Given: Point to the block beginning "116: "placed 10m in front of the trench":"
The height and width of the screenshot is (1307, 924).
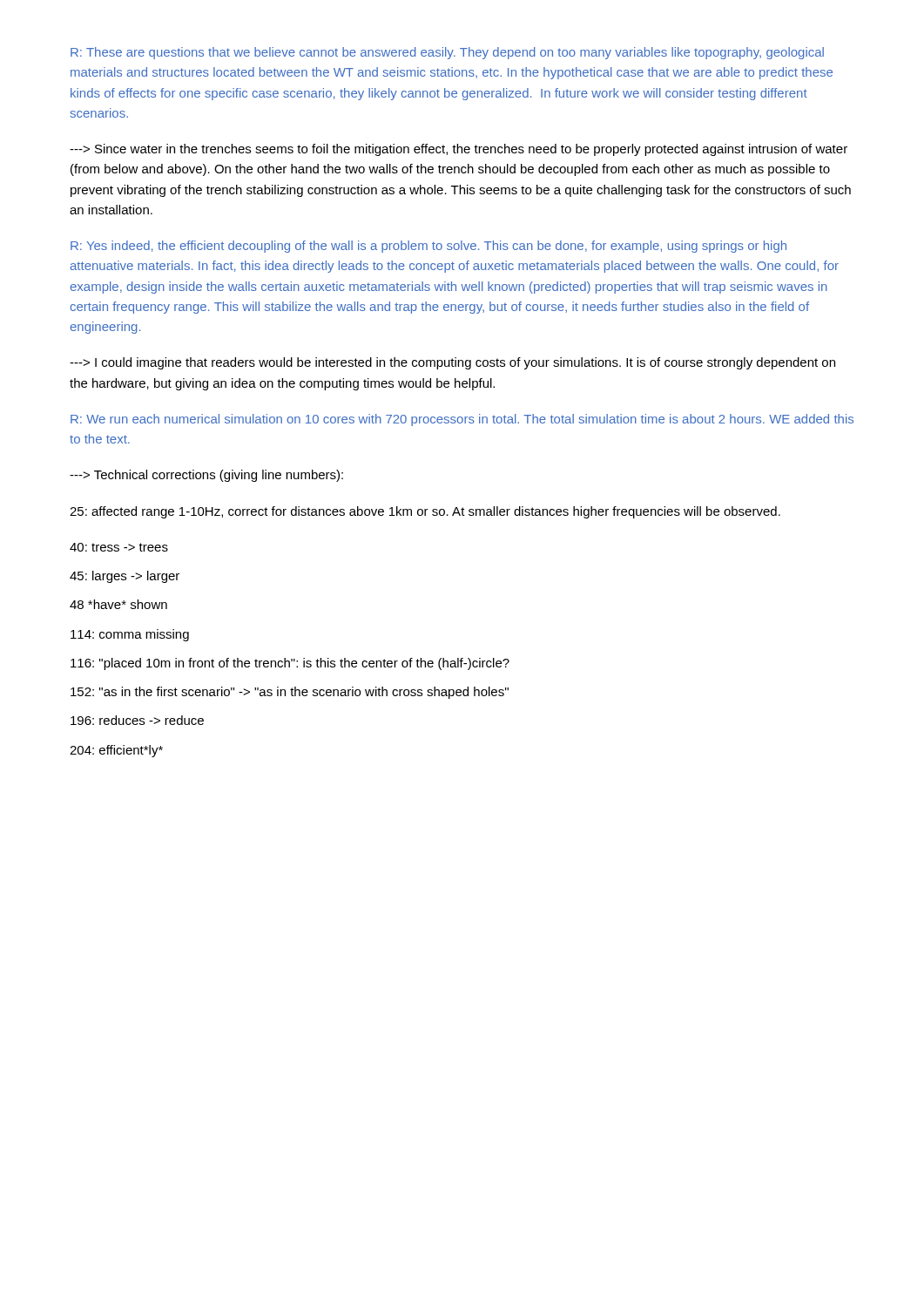Looking at the screenshot, I should [290, 662].
